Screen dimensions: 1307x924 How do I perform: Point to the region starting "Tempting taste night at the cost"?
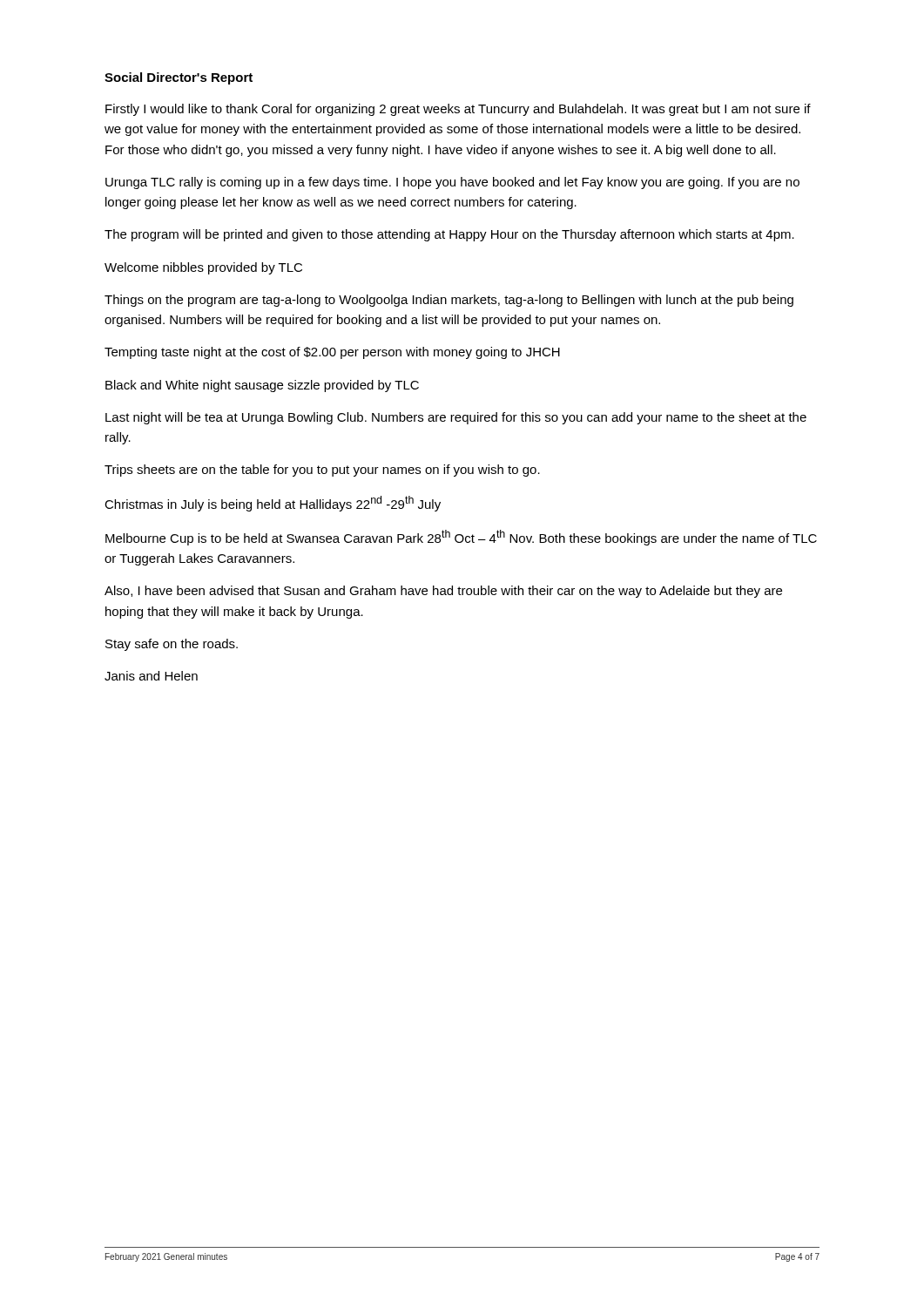click(333, 352)
